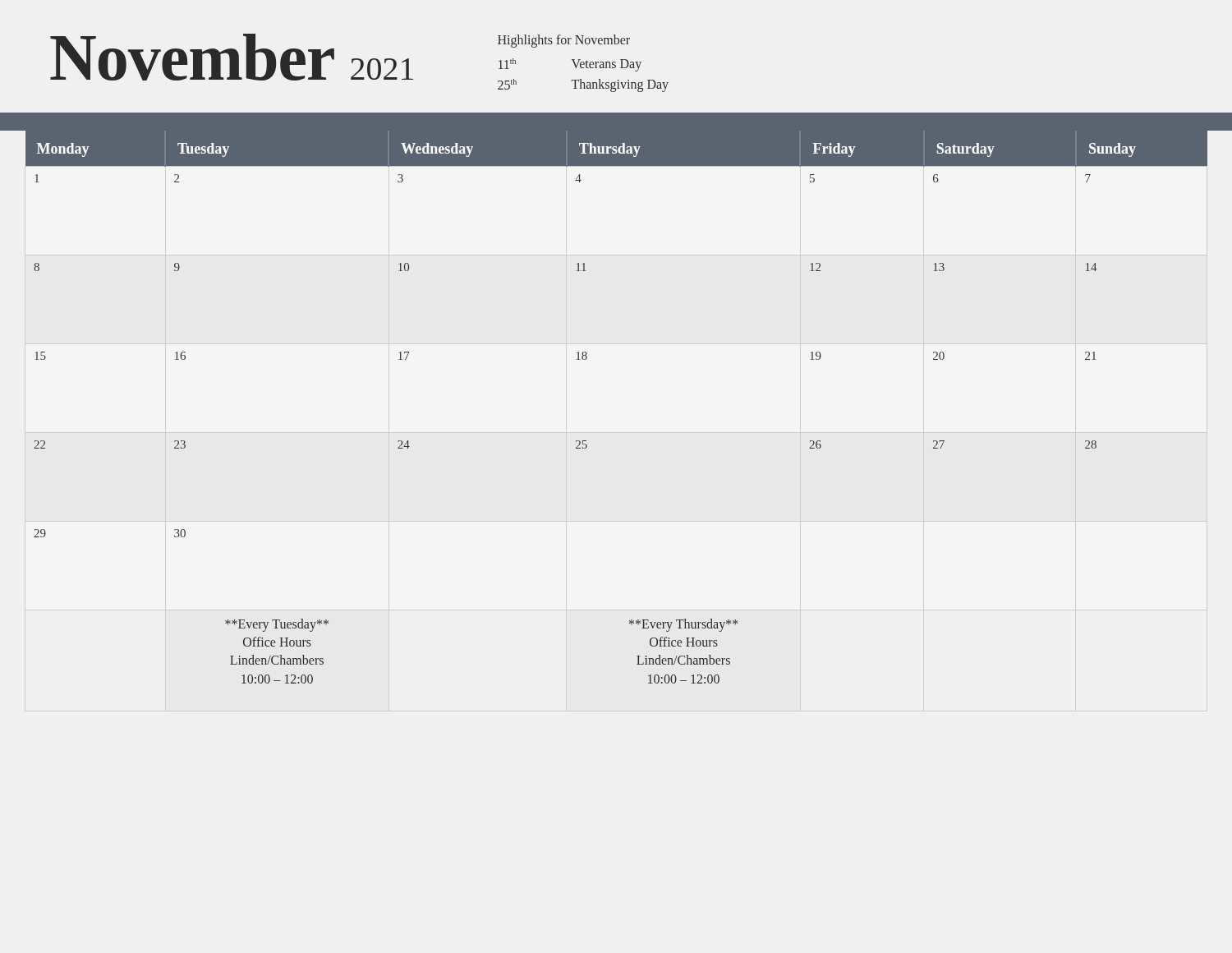Find a table

[x=616, y=421]
